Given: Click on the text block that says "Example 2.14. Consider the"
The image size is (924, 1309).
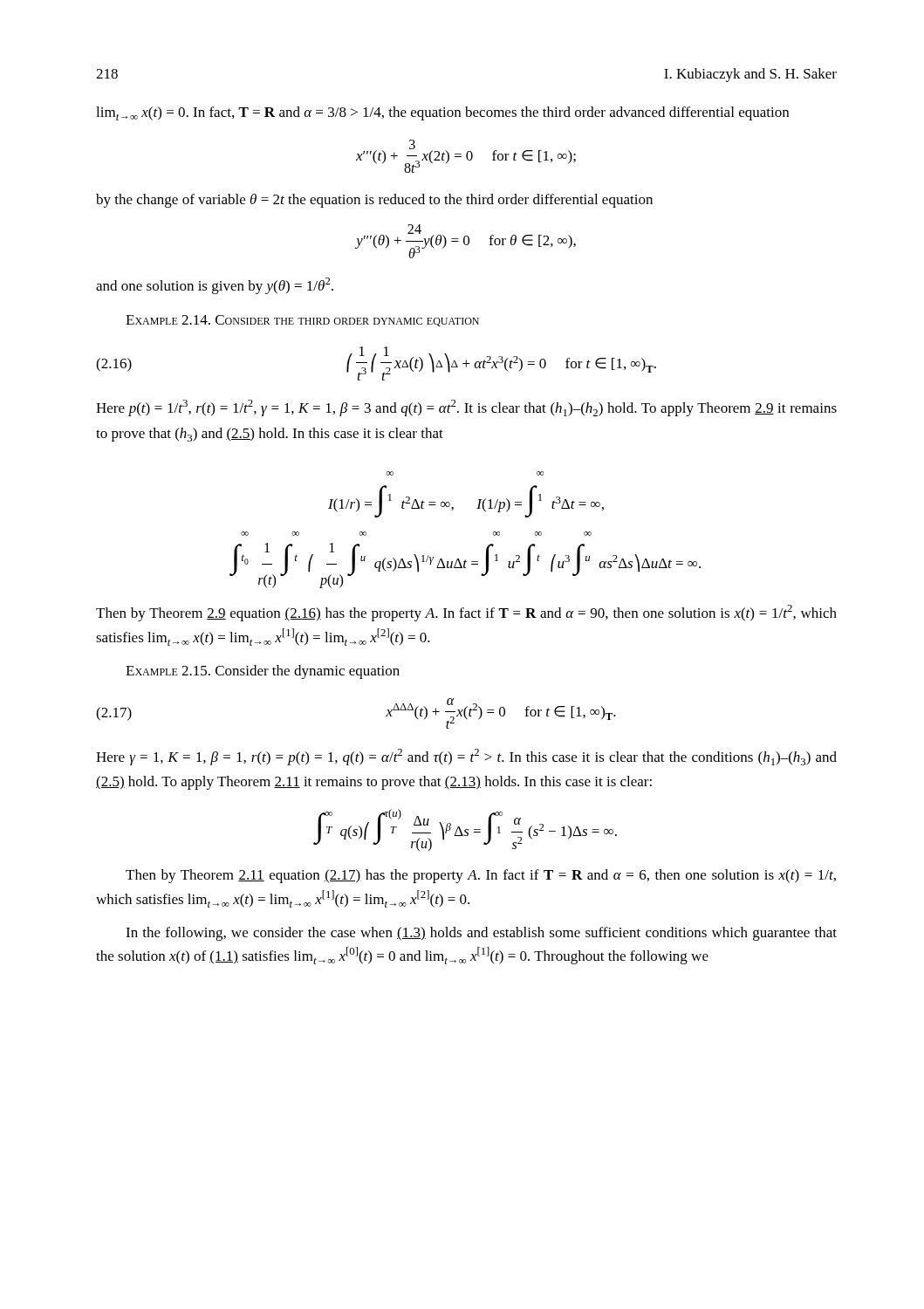Looking at the screenshot, I should [466, 320].
